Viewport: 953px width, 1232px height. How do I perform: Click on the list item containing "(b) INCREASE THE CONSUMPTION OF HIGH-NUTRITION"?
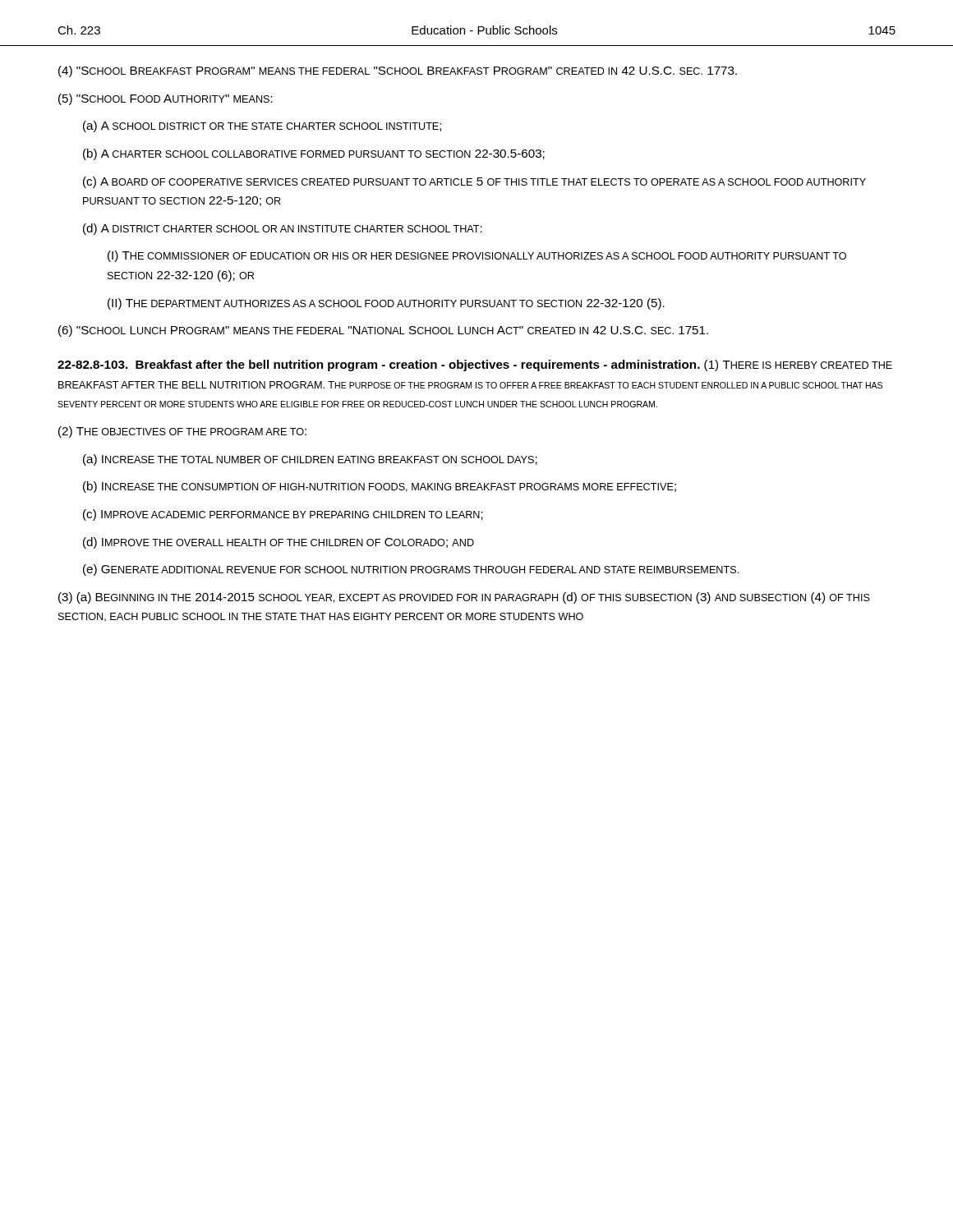pyautogui.click(x=489, y=486)
